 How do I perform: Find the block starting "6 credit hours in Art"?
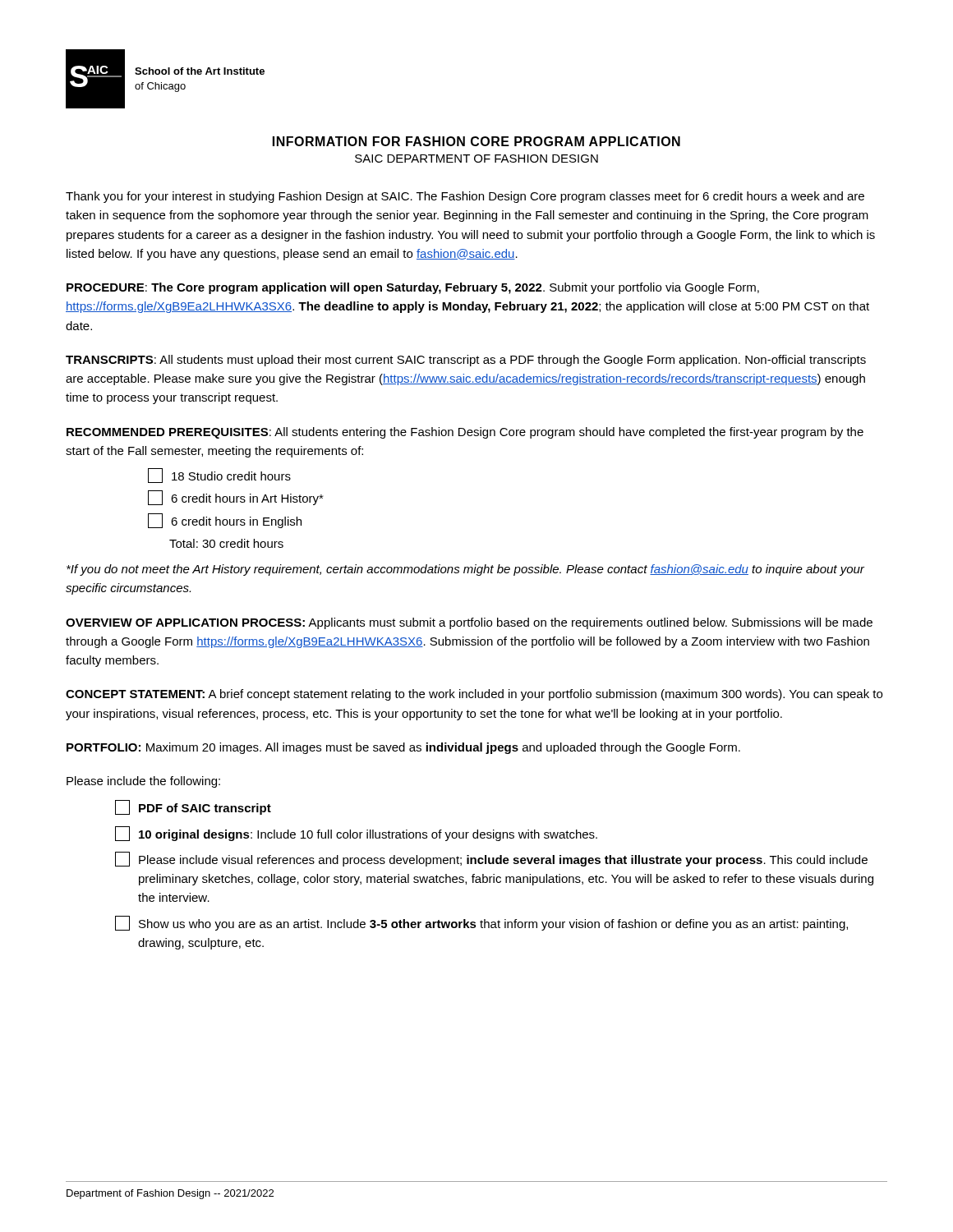pos(236,498)
